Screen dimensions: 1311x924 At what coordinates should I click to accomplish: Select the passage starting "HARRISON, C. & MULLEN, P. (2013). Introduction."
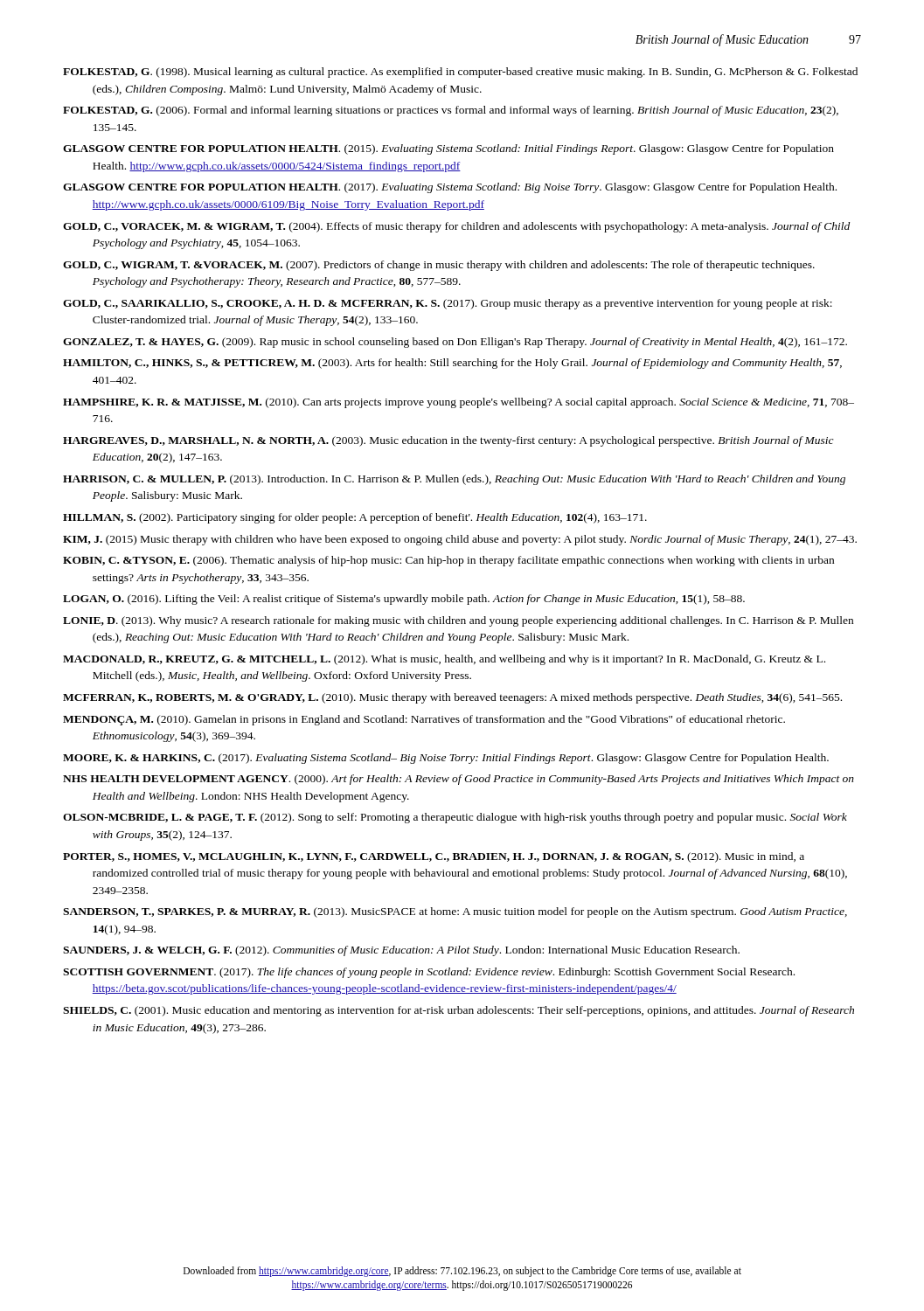click(x=454, y=487)
